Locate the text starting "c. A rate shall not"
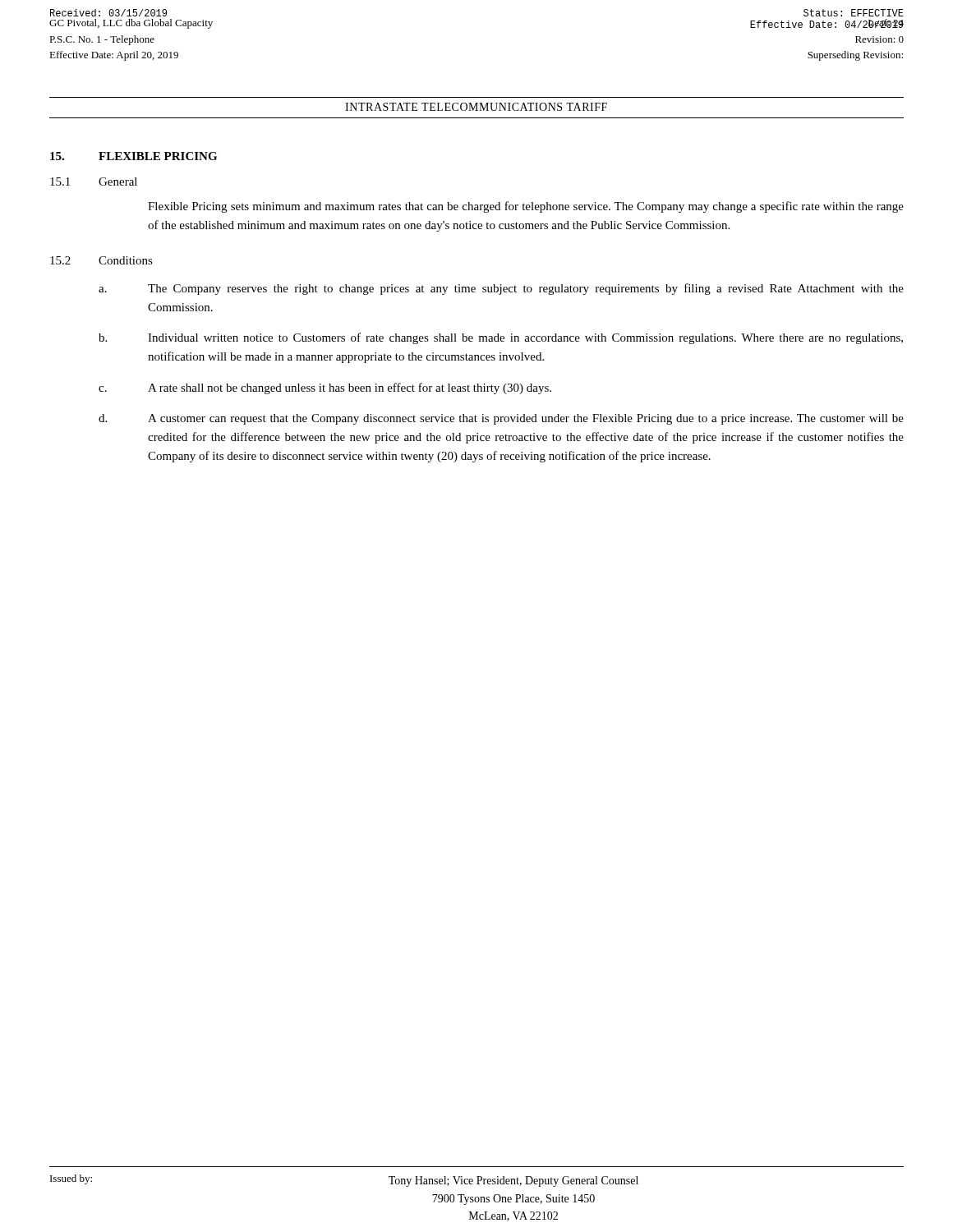 (501, 388)
